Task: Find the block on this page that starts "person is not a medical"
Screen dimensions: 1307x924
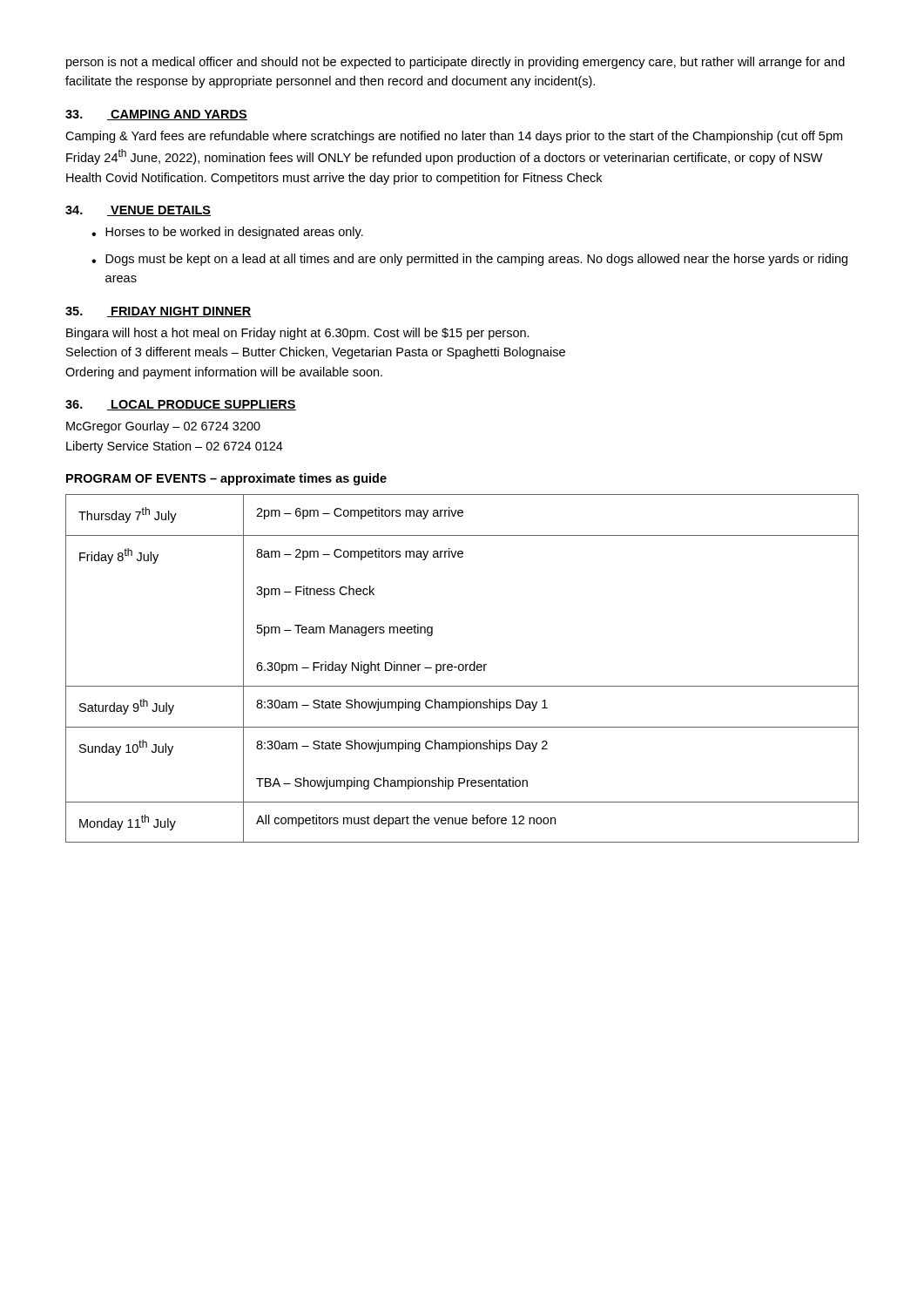Action: click(455, 72)
